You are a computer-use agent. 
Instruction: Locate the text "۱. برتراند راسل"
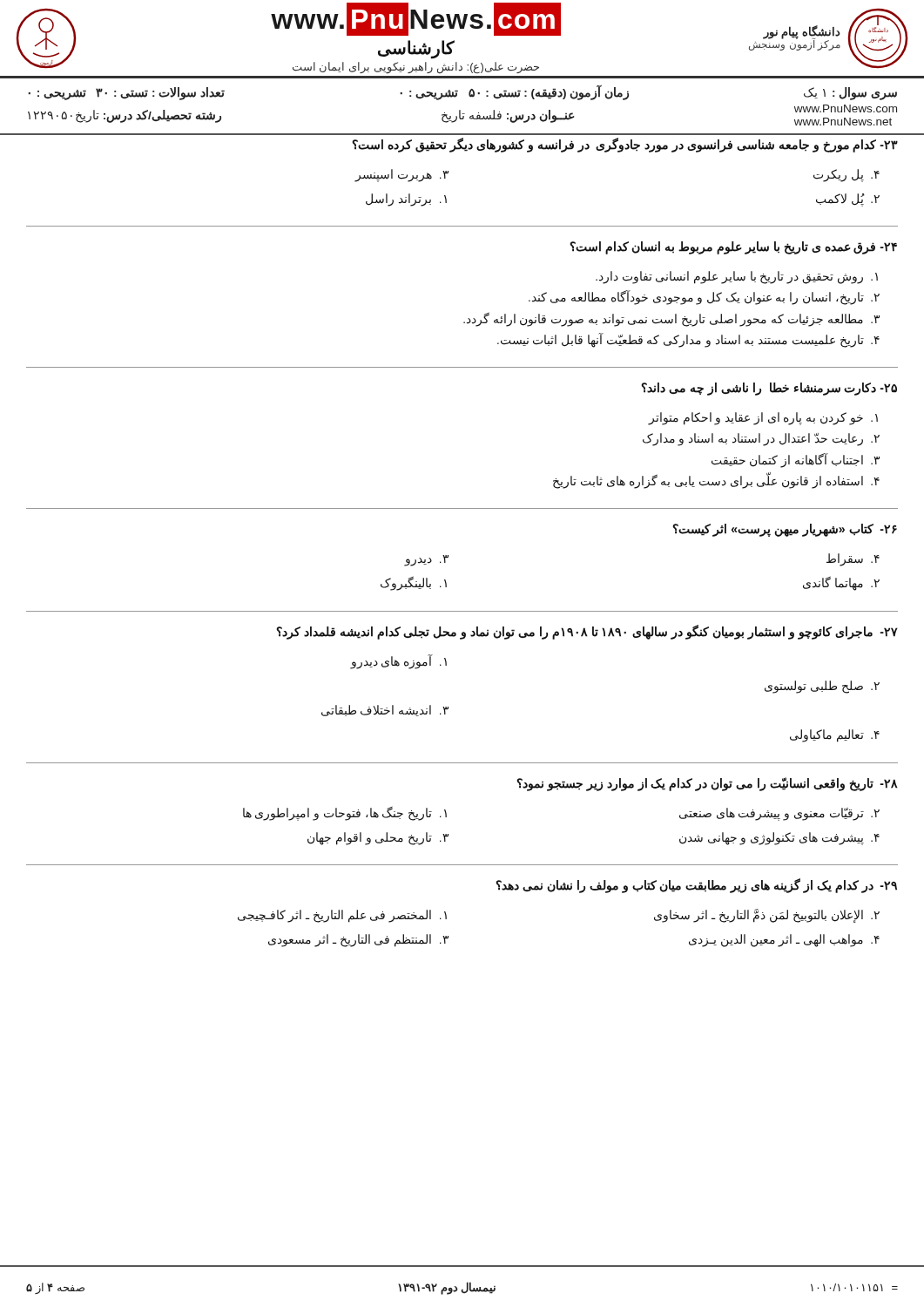pyautogui.click(x=407, y=199)
